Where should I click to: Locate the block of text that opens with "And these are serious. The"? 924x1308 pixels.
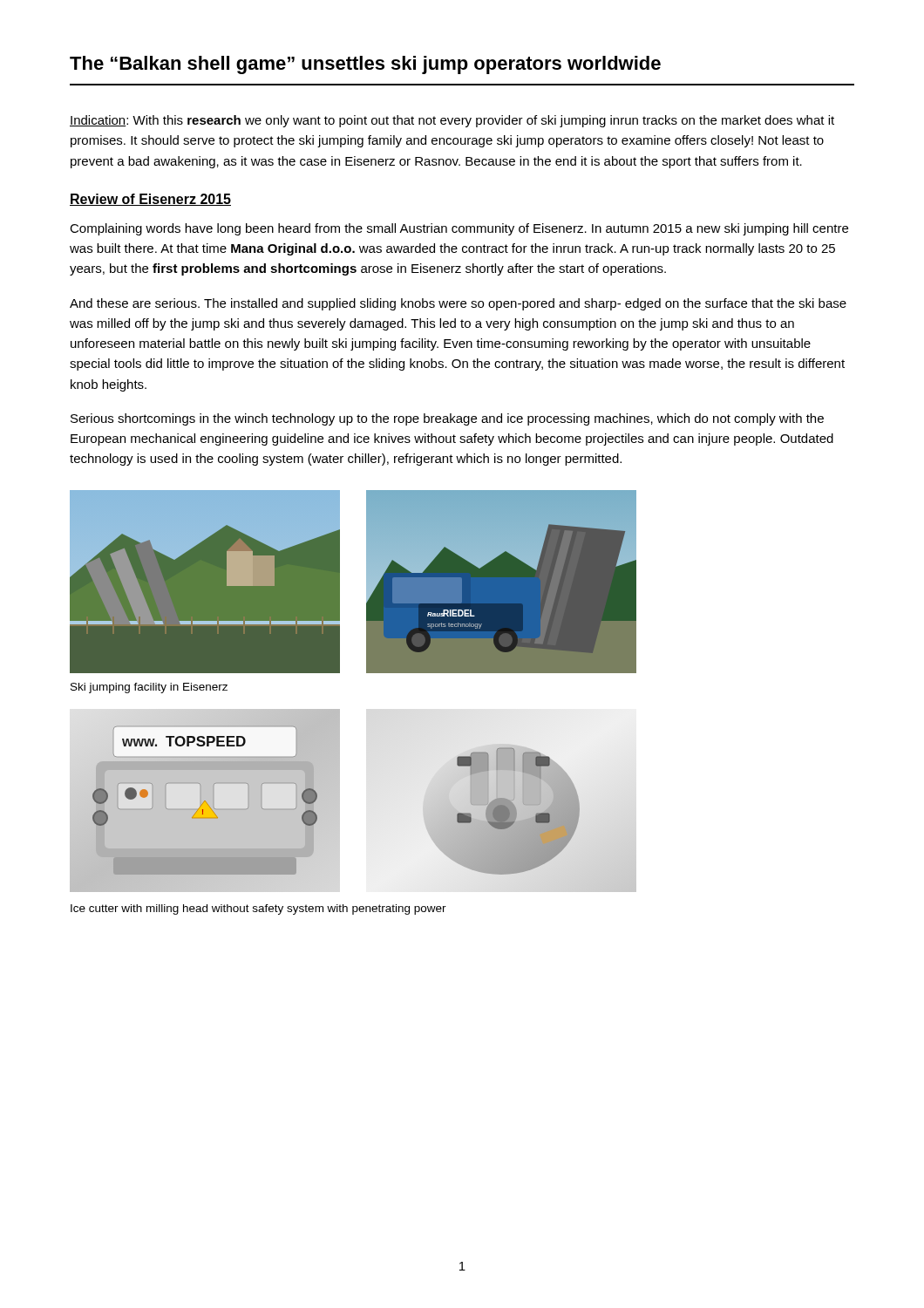pyautogui.click(x=458, y=343)
